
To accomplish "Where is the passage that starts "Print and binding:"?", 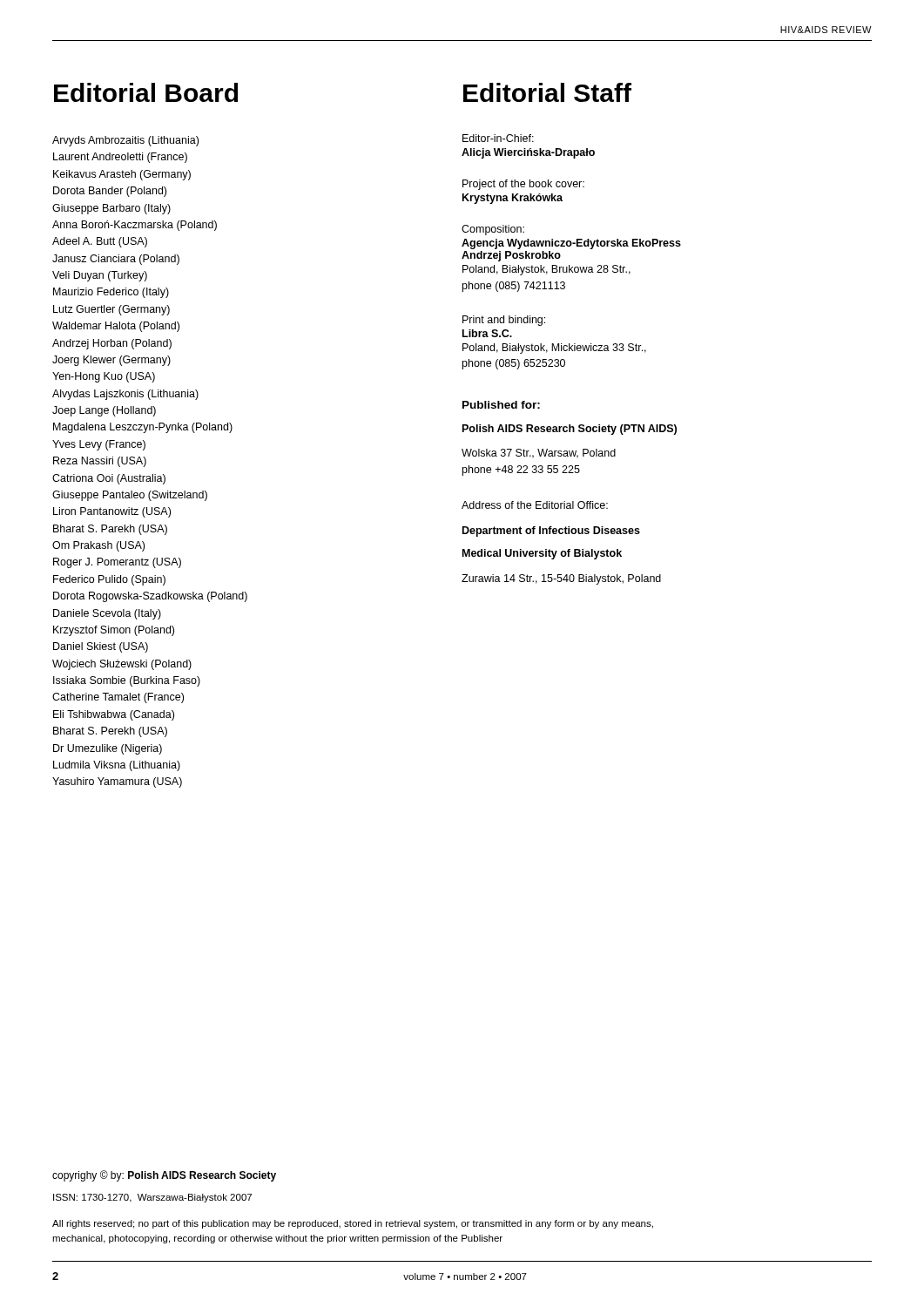I will 504,321.
